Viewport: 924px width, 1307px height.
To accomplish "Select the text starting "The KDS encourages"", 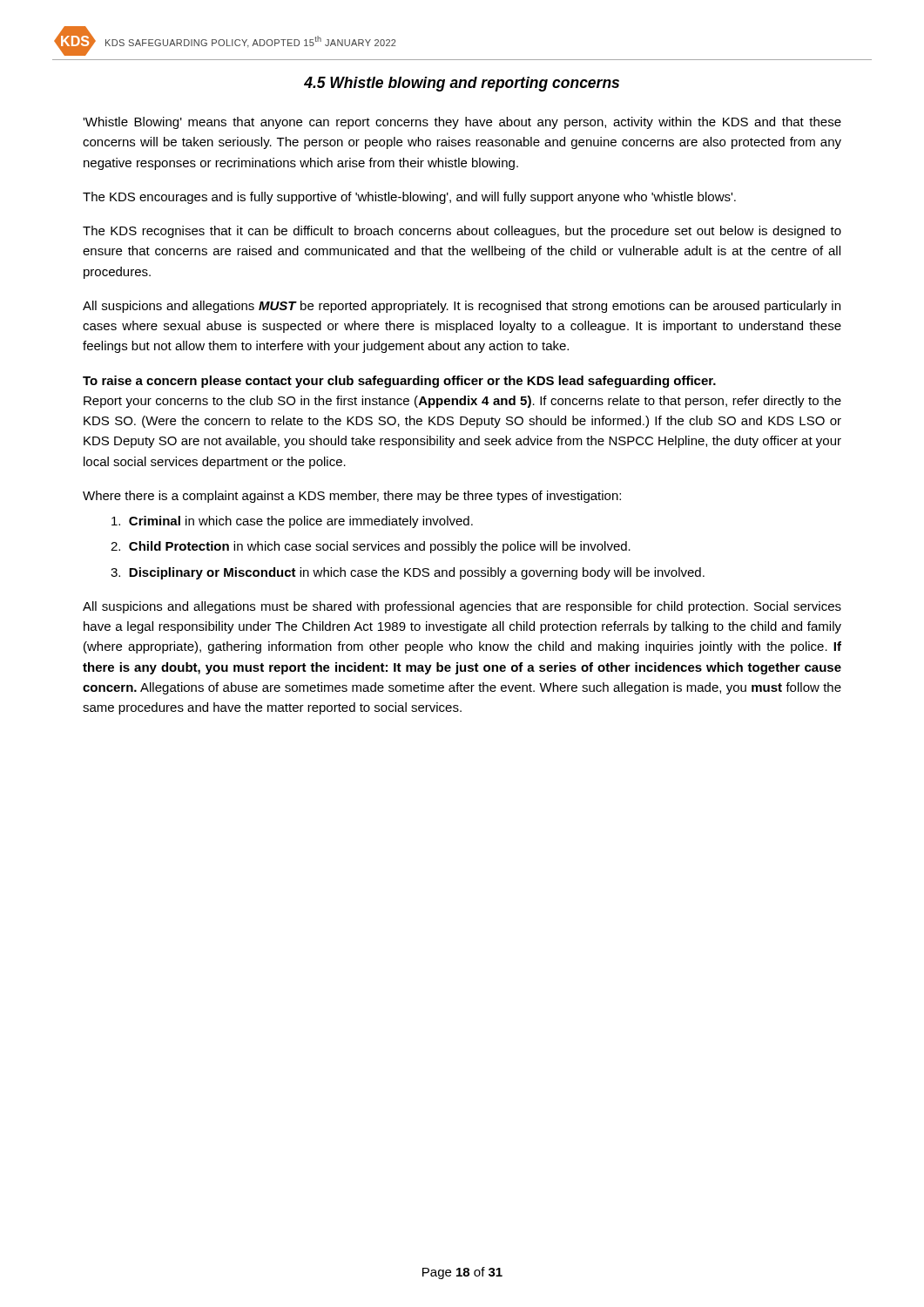I will point(410,196).
